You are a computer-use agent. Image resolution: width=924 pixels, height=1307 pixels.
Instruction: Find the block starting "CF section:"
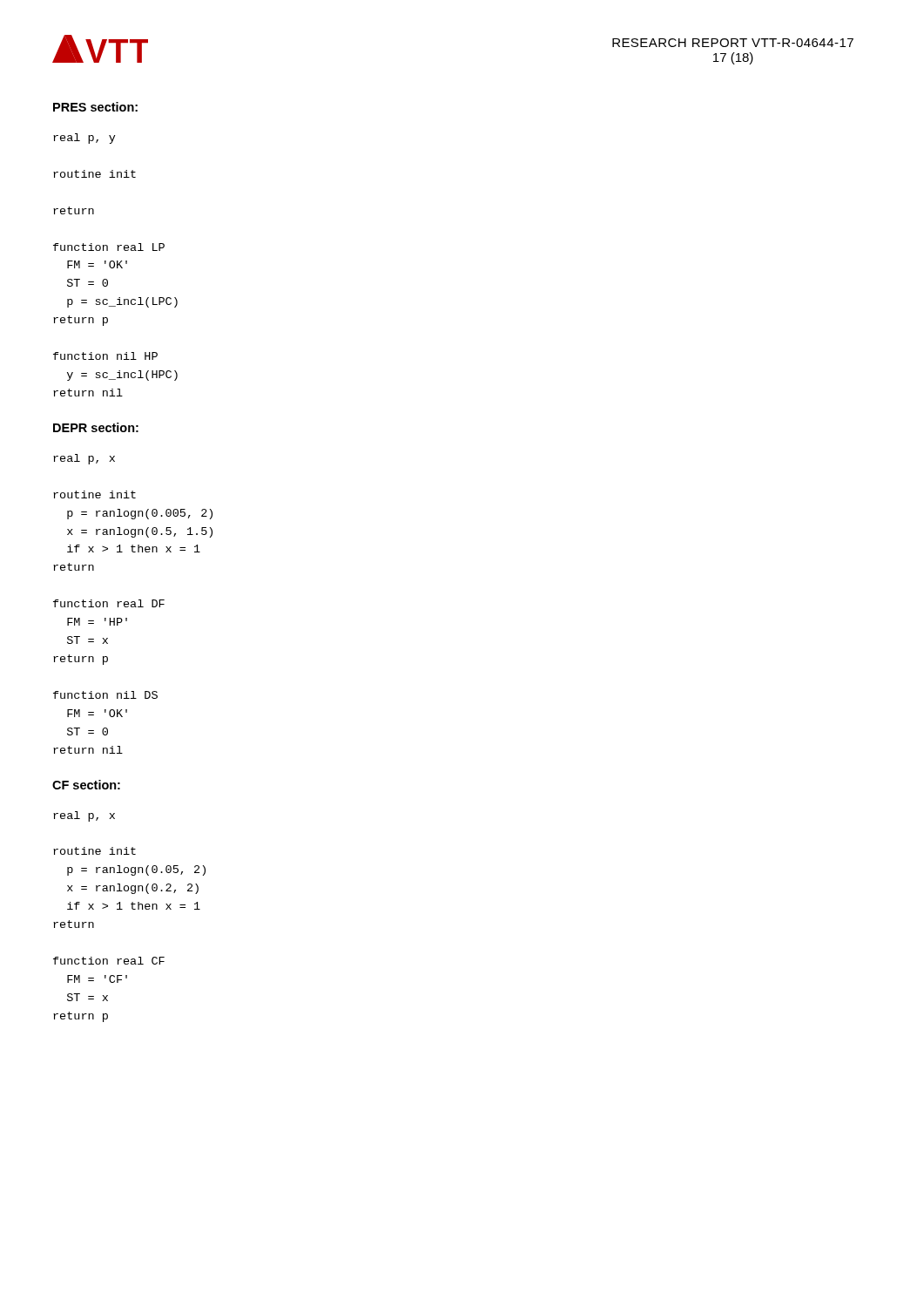[87, 785]
